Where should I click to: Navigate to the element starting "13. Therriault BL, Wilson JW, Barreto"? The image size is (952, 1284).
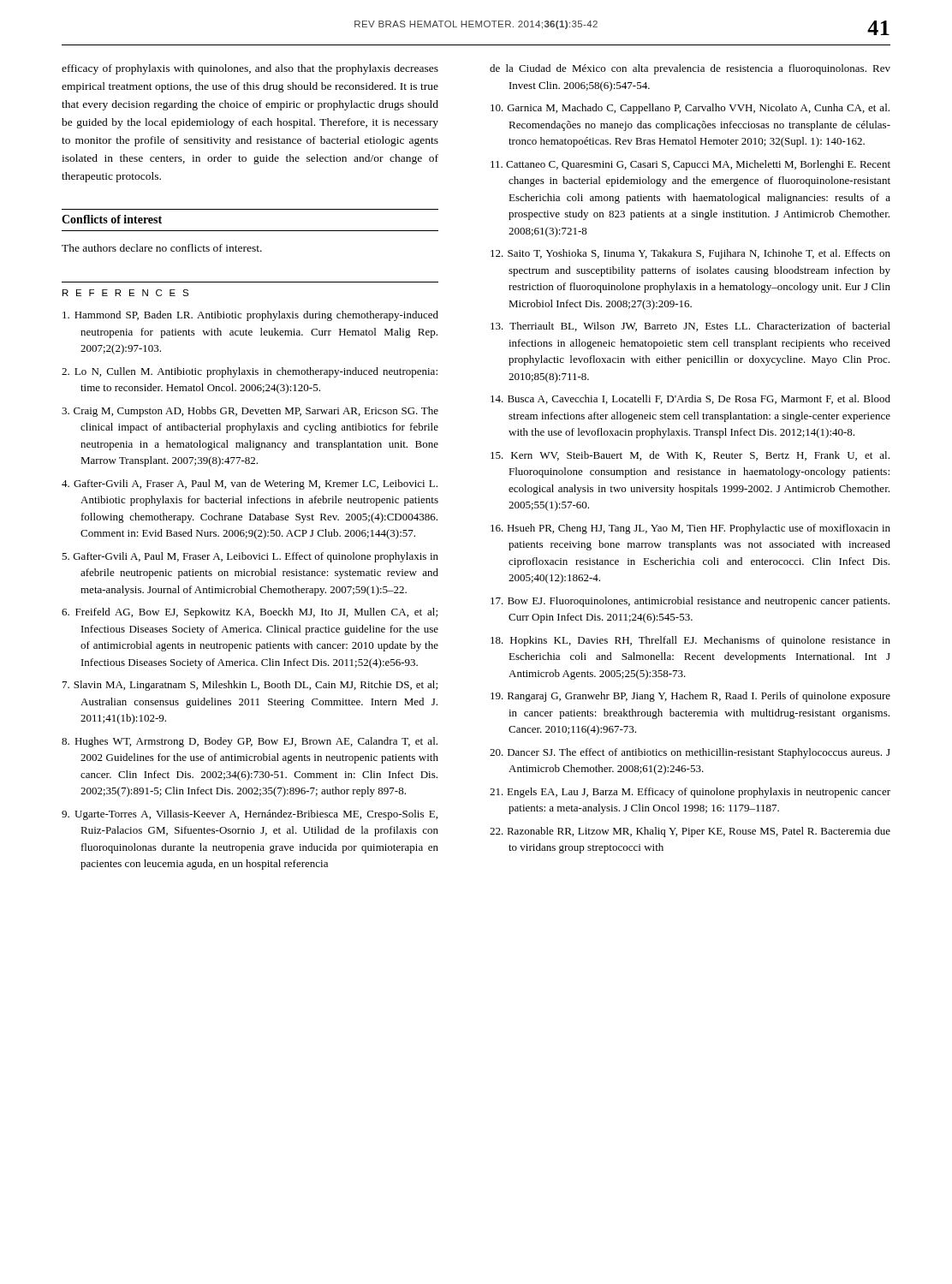click(690, 351)
